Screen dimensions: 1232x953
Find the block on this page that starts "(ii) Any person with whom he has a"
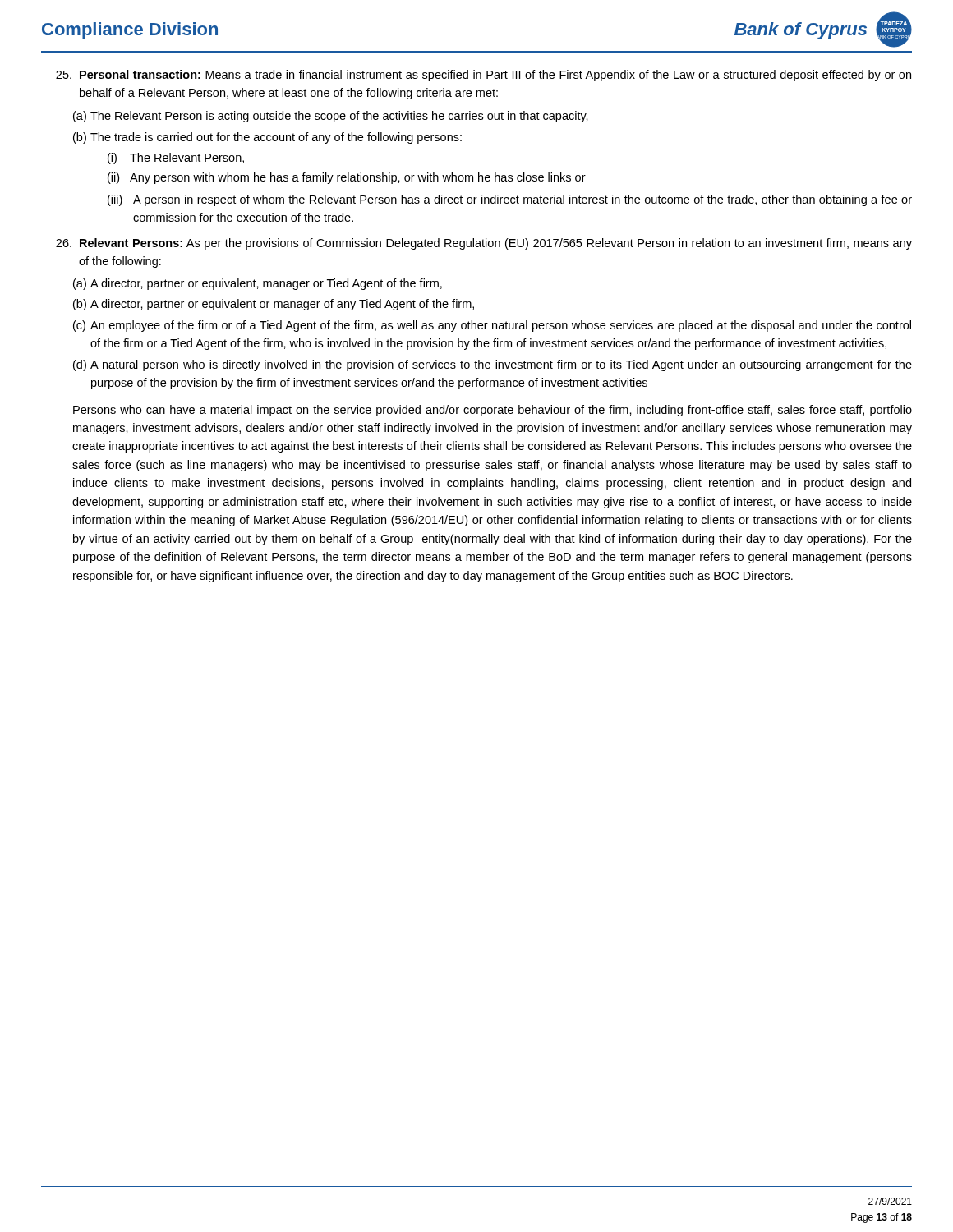[509, 178]
